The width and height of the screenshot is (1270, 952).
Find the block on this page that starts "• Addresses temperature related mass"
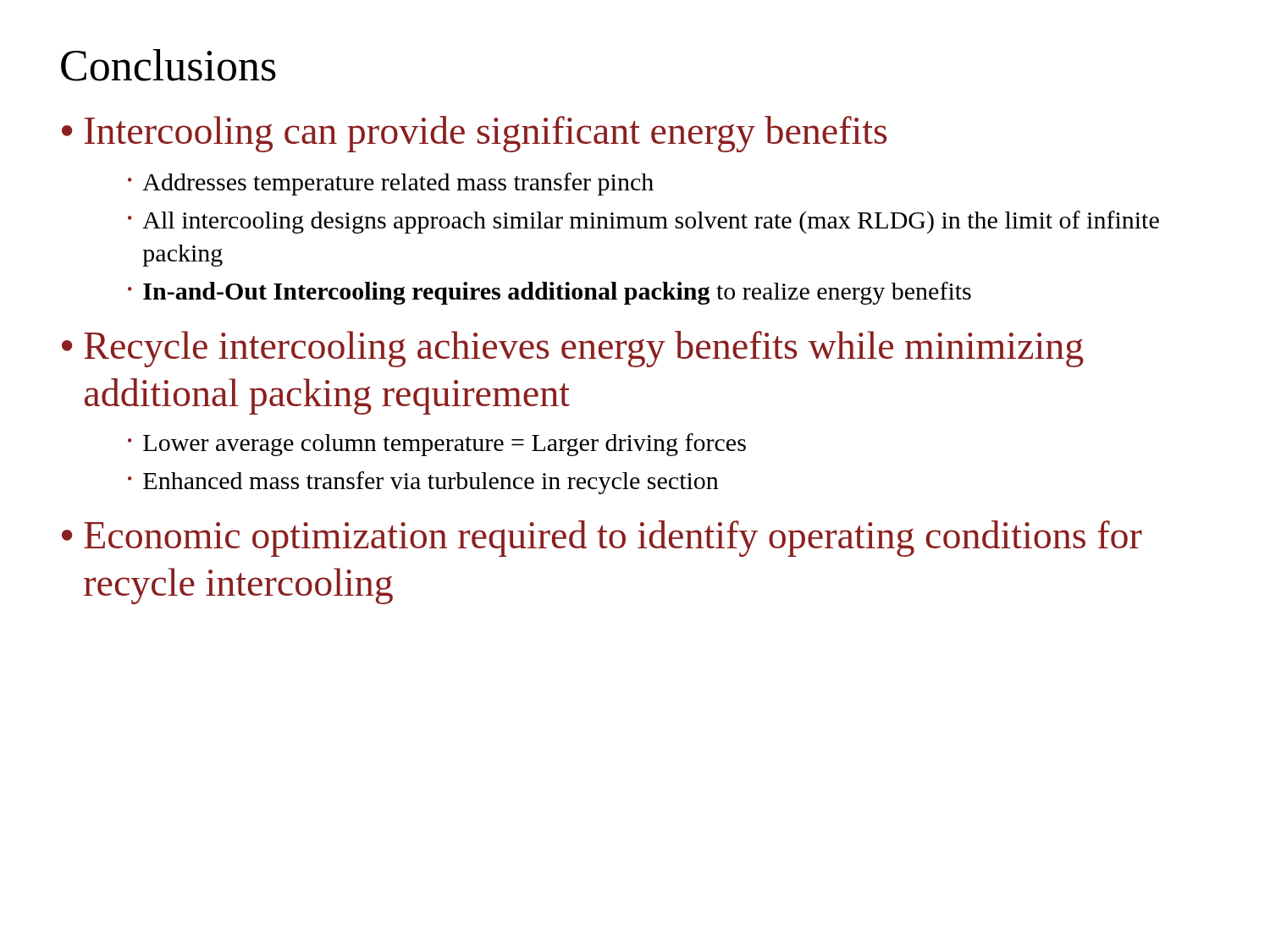391,184
